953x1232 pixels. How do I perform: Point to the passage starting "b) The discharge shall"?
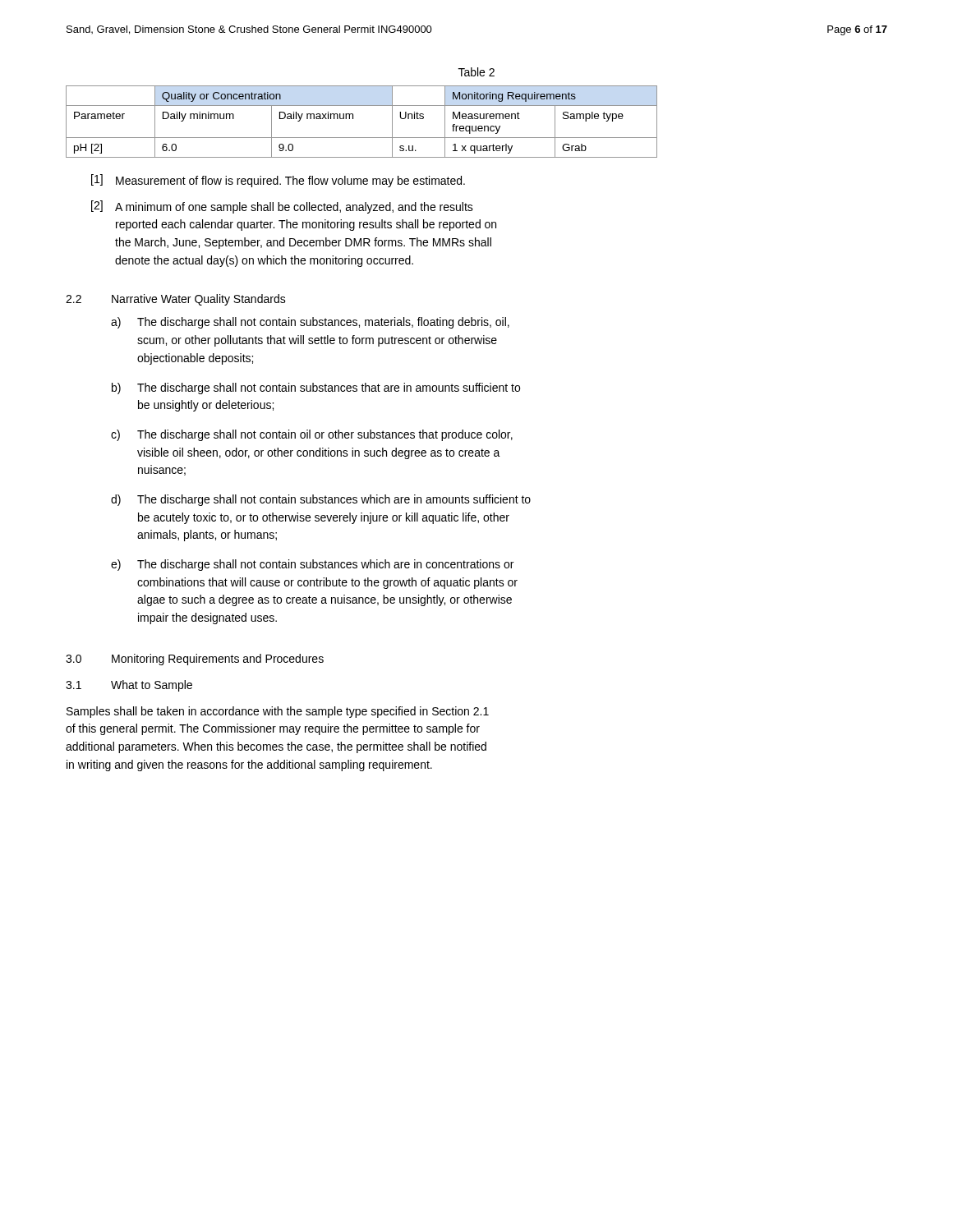(316, 397)
